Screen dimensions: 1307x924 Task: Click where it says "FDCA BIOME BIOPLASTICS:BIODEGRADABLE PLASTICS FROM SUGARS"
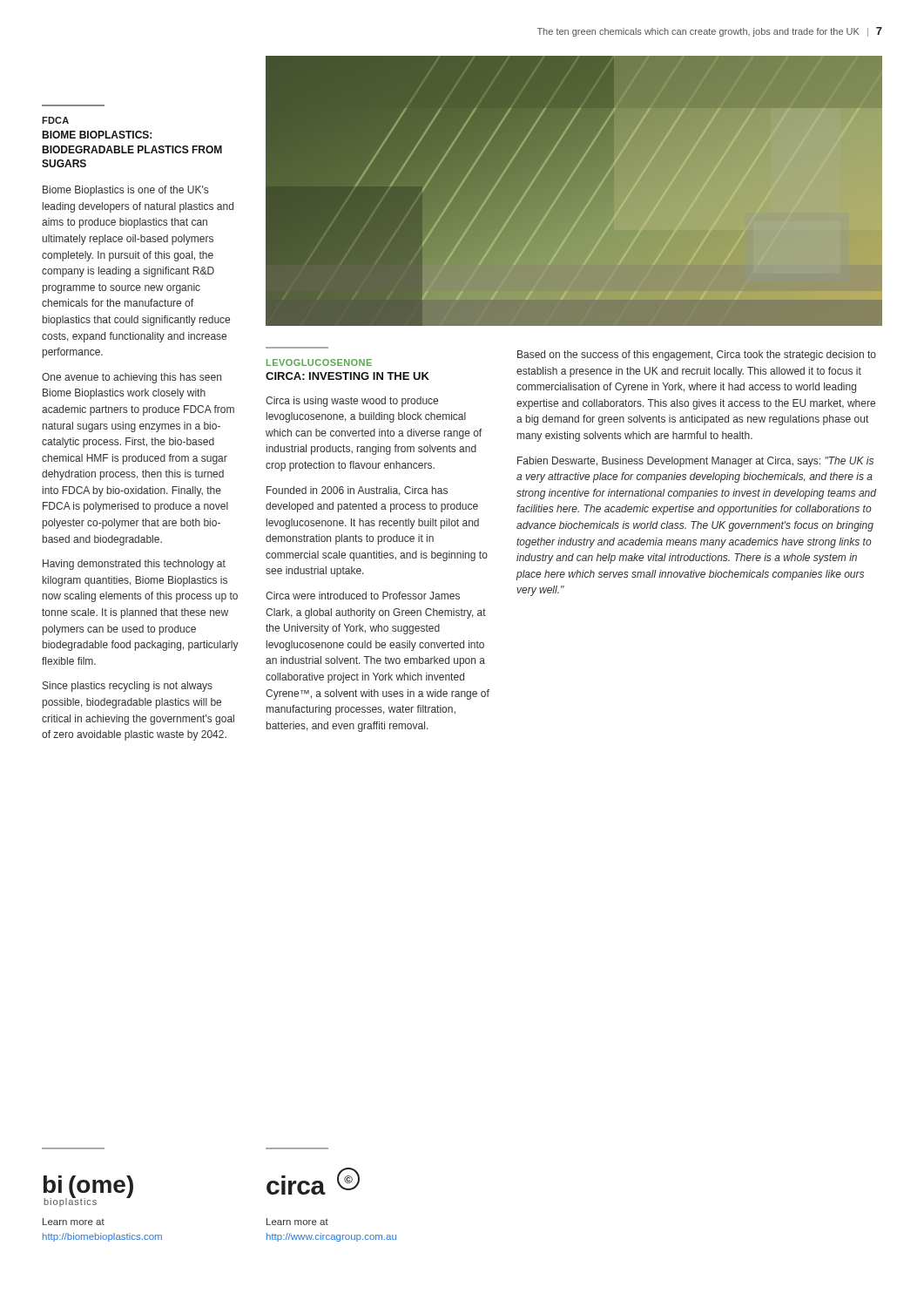pyautogui.click(x=132, y=143)
